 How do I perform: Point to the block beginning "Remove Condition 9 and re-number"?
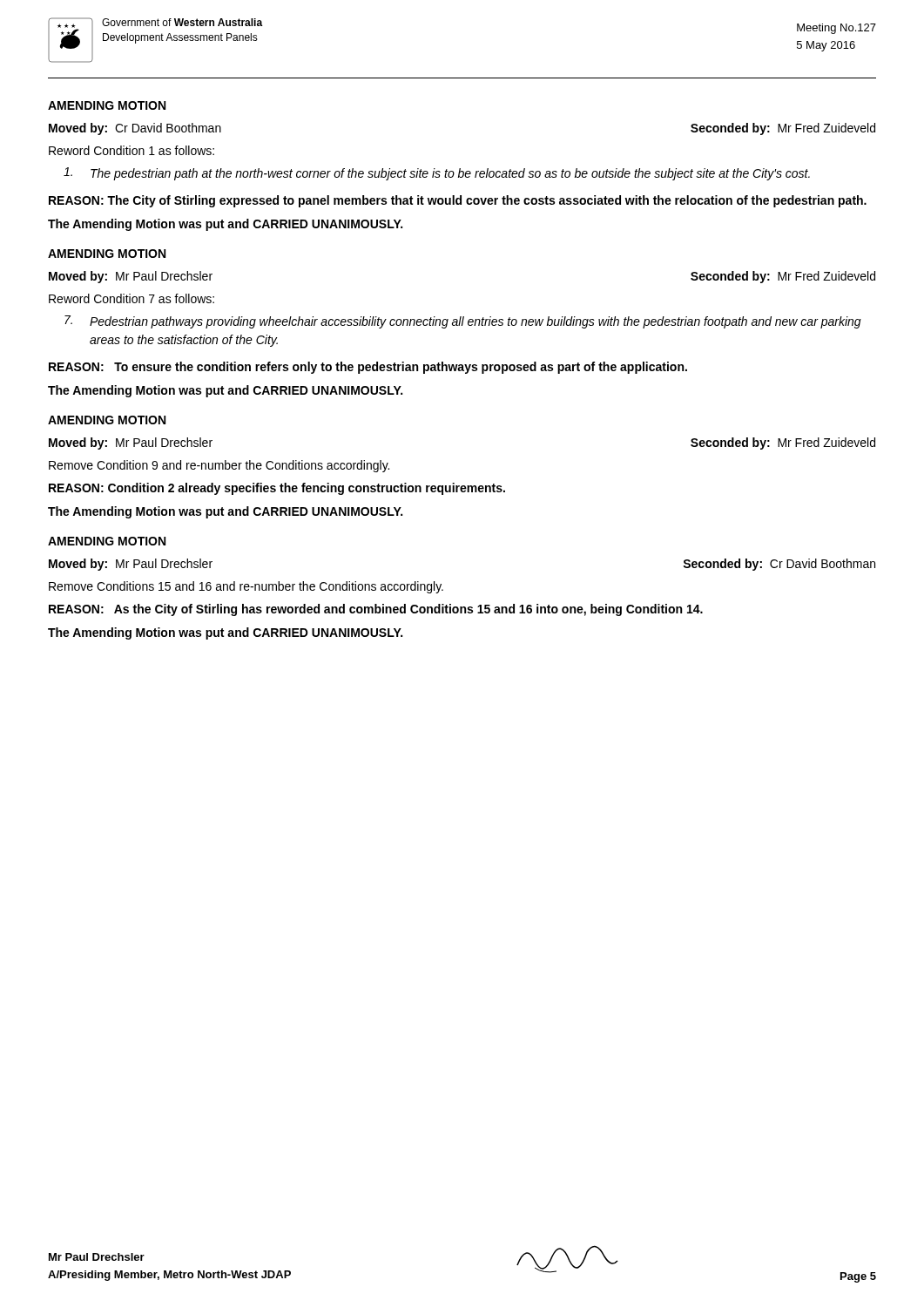tap(219, 465)
